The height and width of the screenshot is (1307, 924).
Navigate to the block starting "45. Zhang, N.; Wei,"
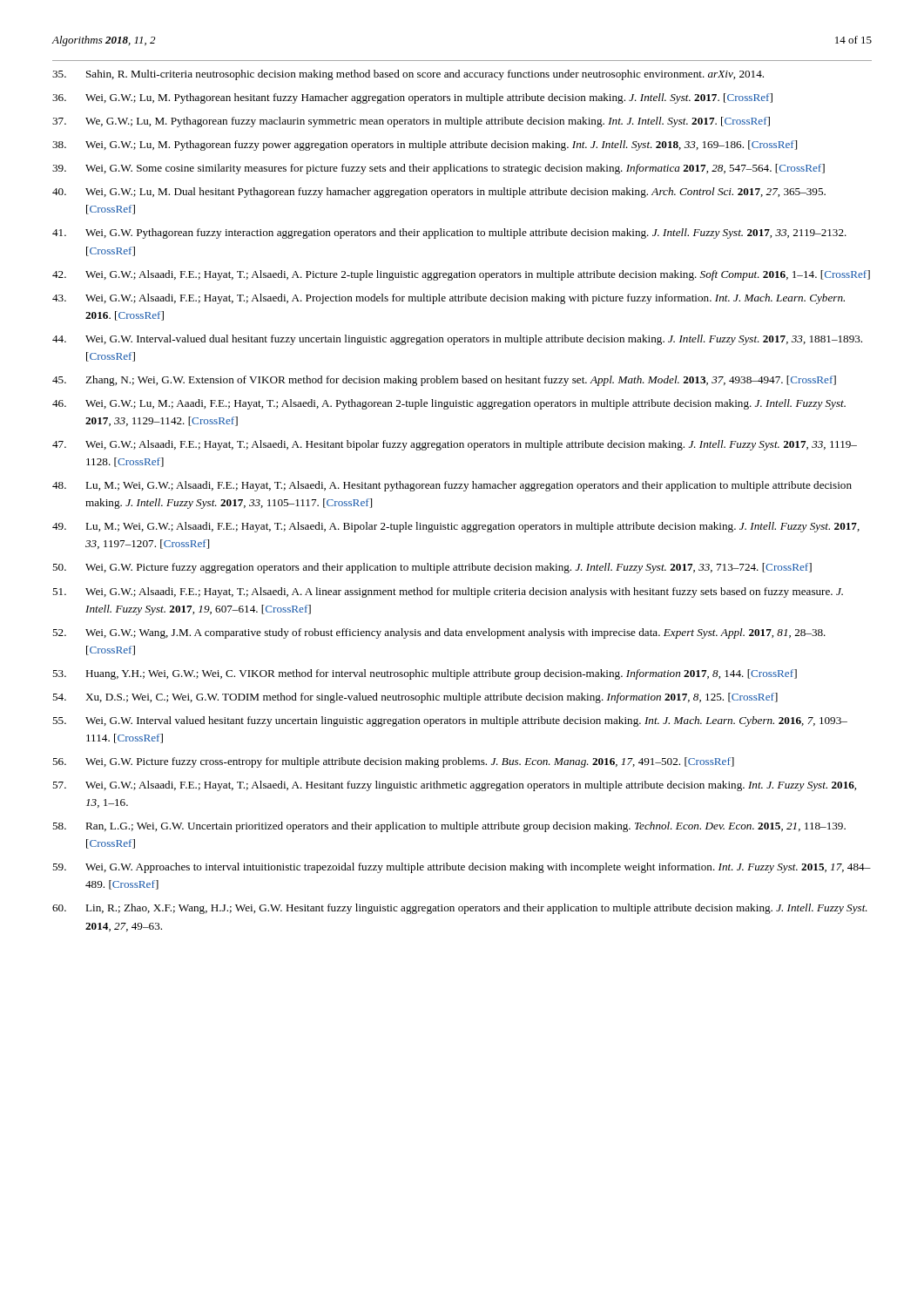pyautogui.click(x=462, y=380)
